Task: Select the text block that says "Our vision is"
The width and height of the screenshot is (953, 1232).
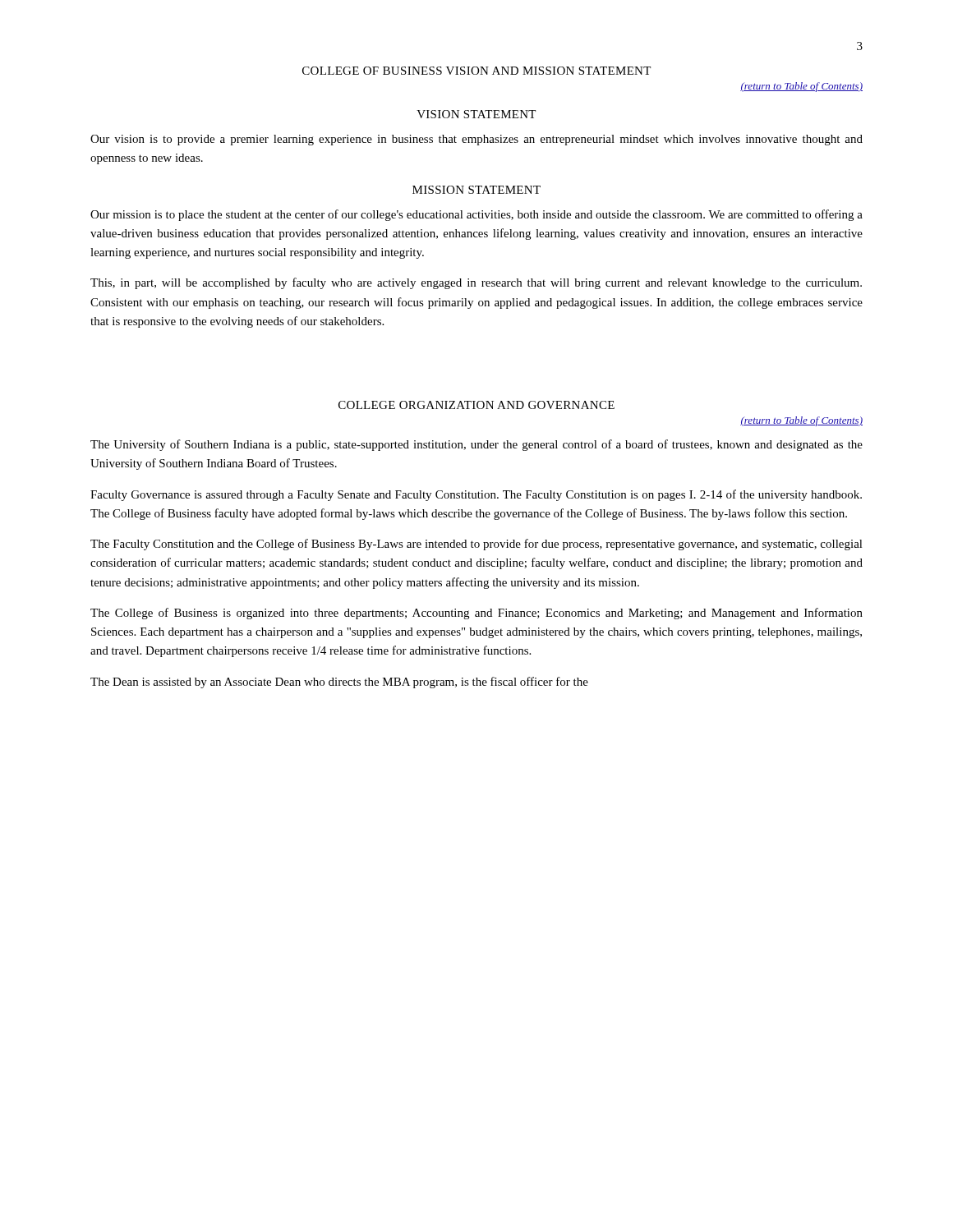Action: [x=476, y=148]
